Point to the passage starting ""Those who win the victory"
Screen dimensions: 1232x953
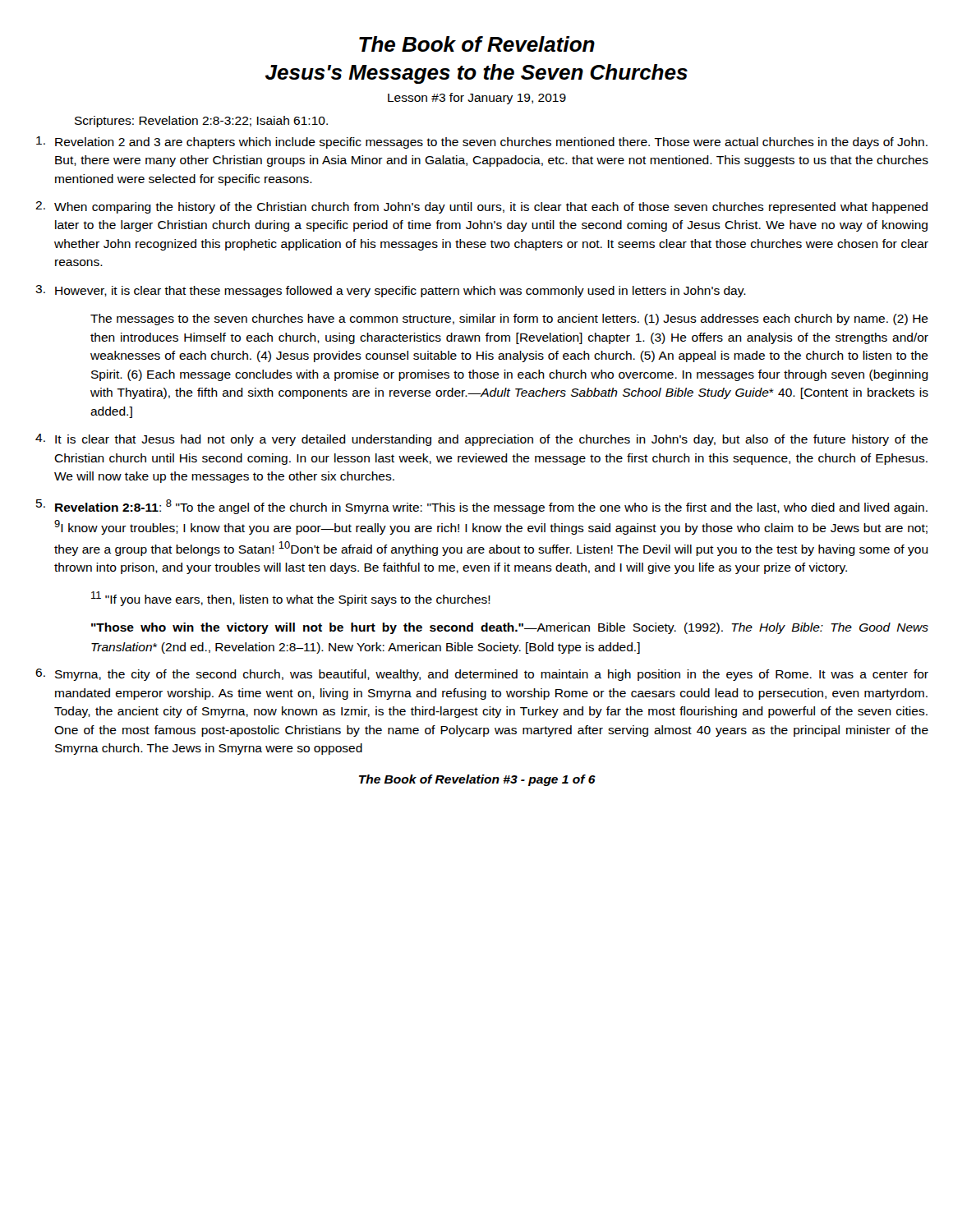(509, 637)
